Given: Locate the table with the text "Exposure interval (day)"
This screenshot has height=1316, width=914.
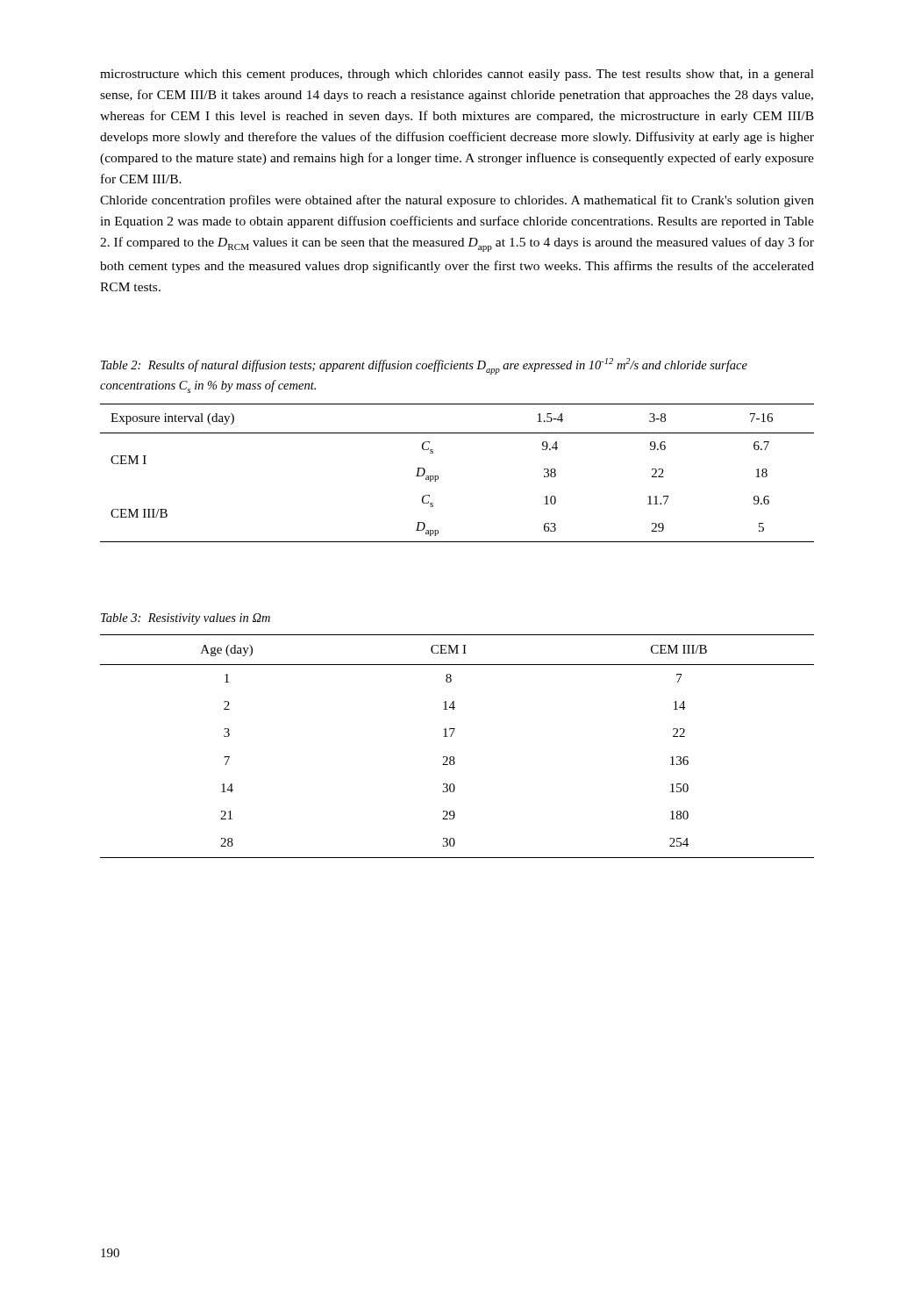Looking at the screenshot, I should [457, 473].
